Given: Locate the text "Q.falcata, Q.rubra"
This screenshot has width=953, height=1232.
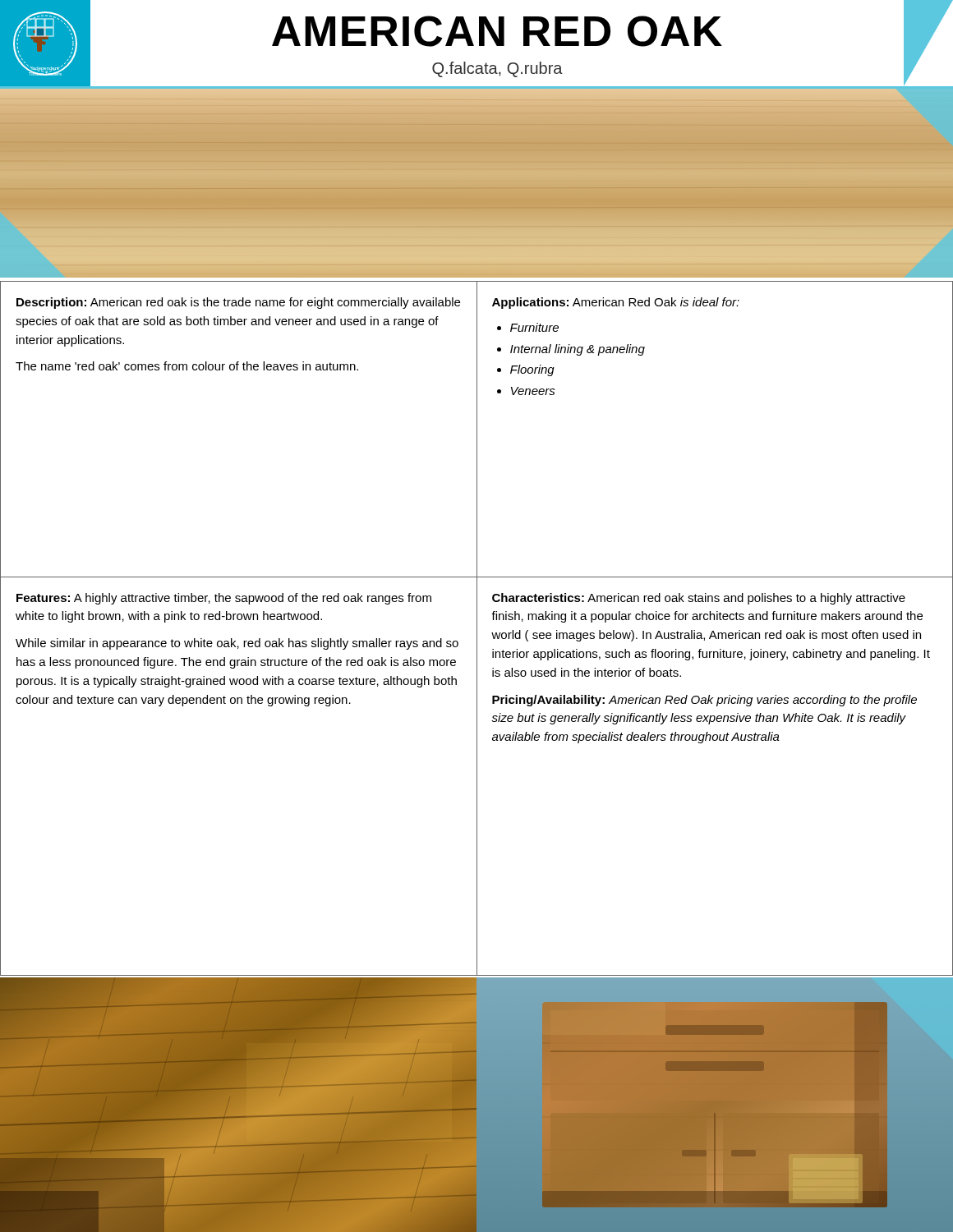Looking at the screenshot, I should pyautogui.click(x=497, y=68).
